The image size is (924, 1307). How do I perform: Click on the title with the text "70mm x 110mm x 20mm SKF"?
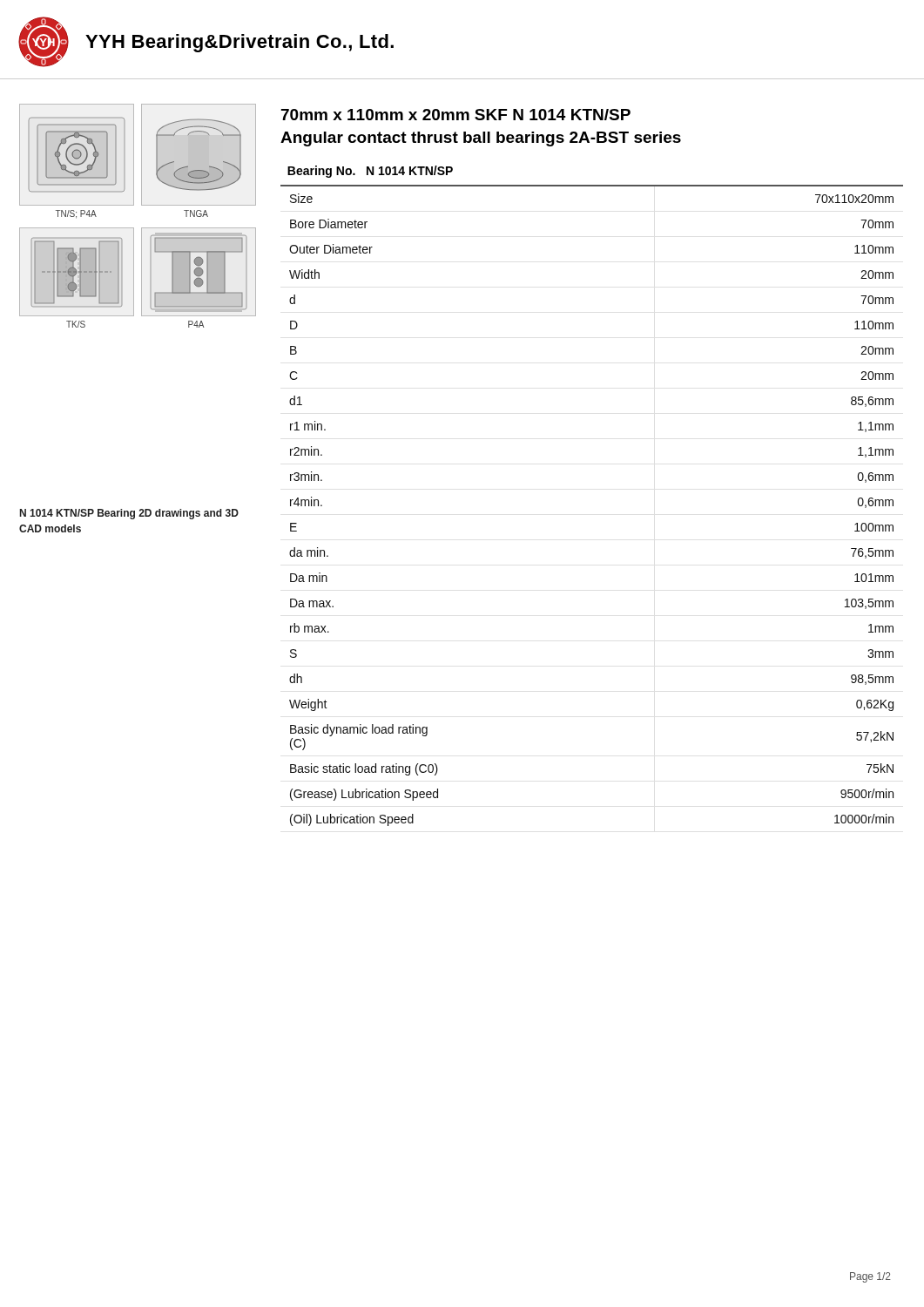point(481,126)
